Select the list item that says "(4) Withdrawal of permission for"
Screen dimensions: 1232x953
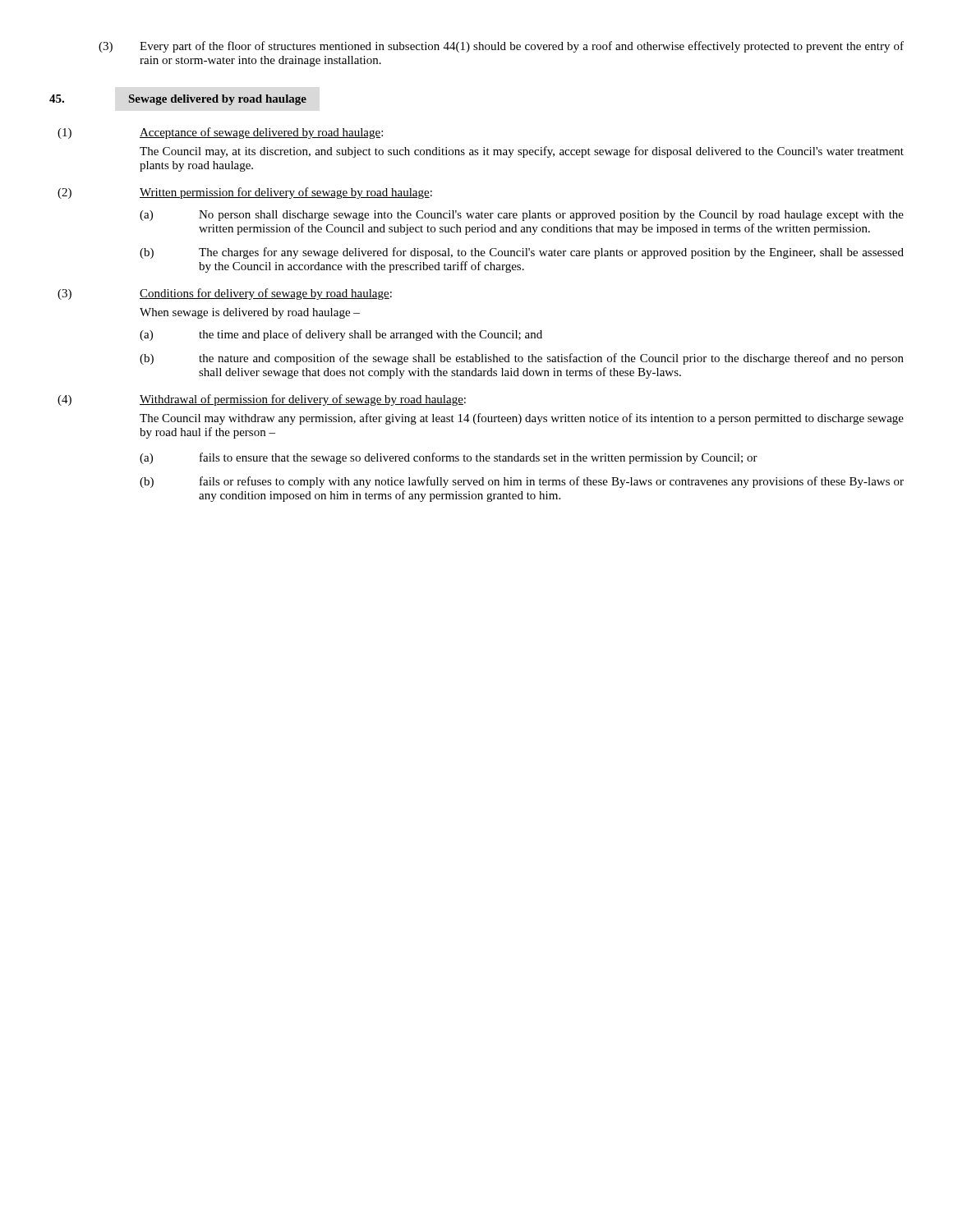pos(476,400)
